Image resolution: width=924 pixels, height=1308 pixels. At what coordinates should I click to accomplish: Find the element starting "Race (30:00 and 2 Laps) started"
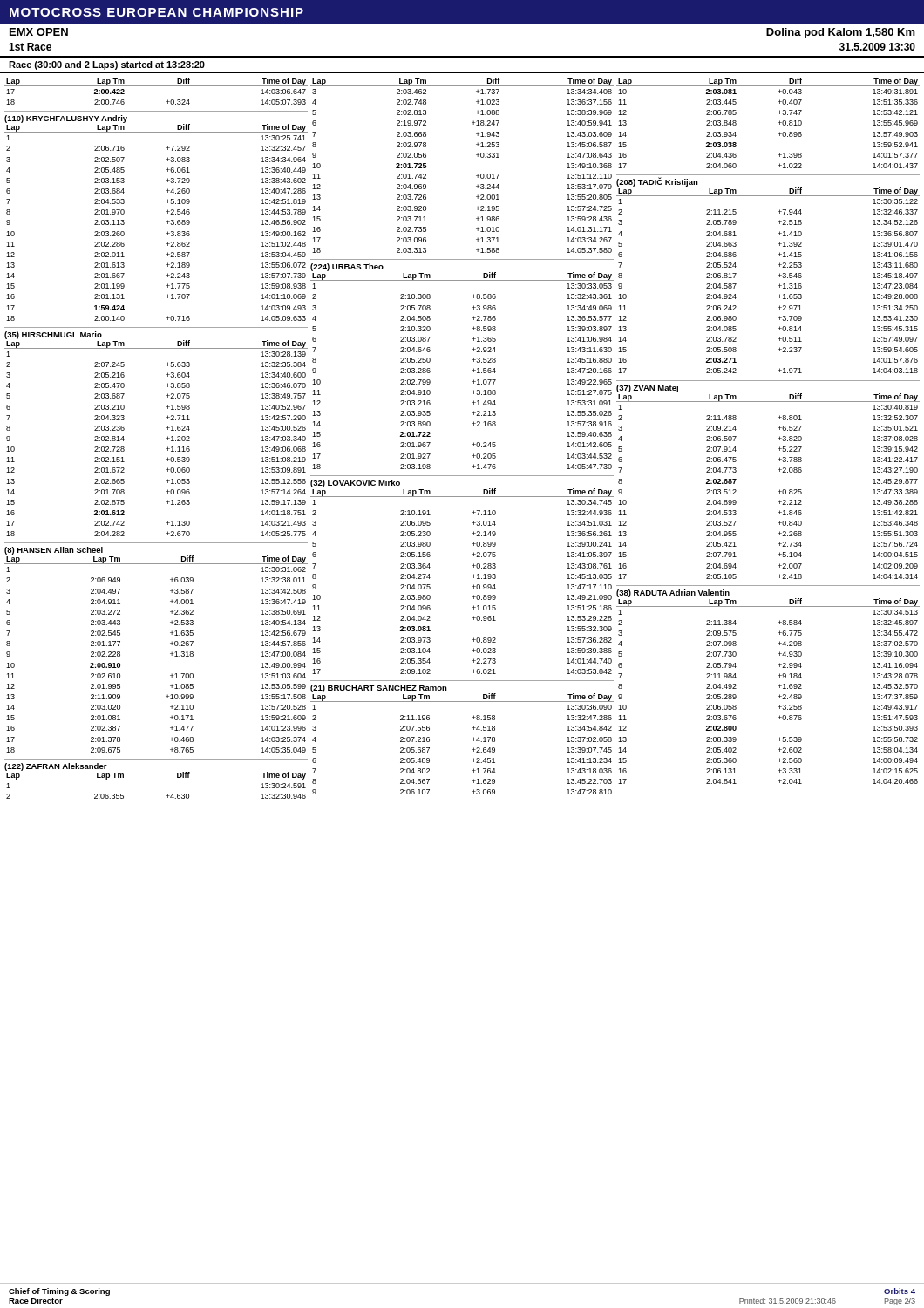point(107,64)
